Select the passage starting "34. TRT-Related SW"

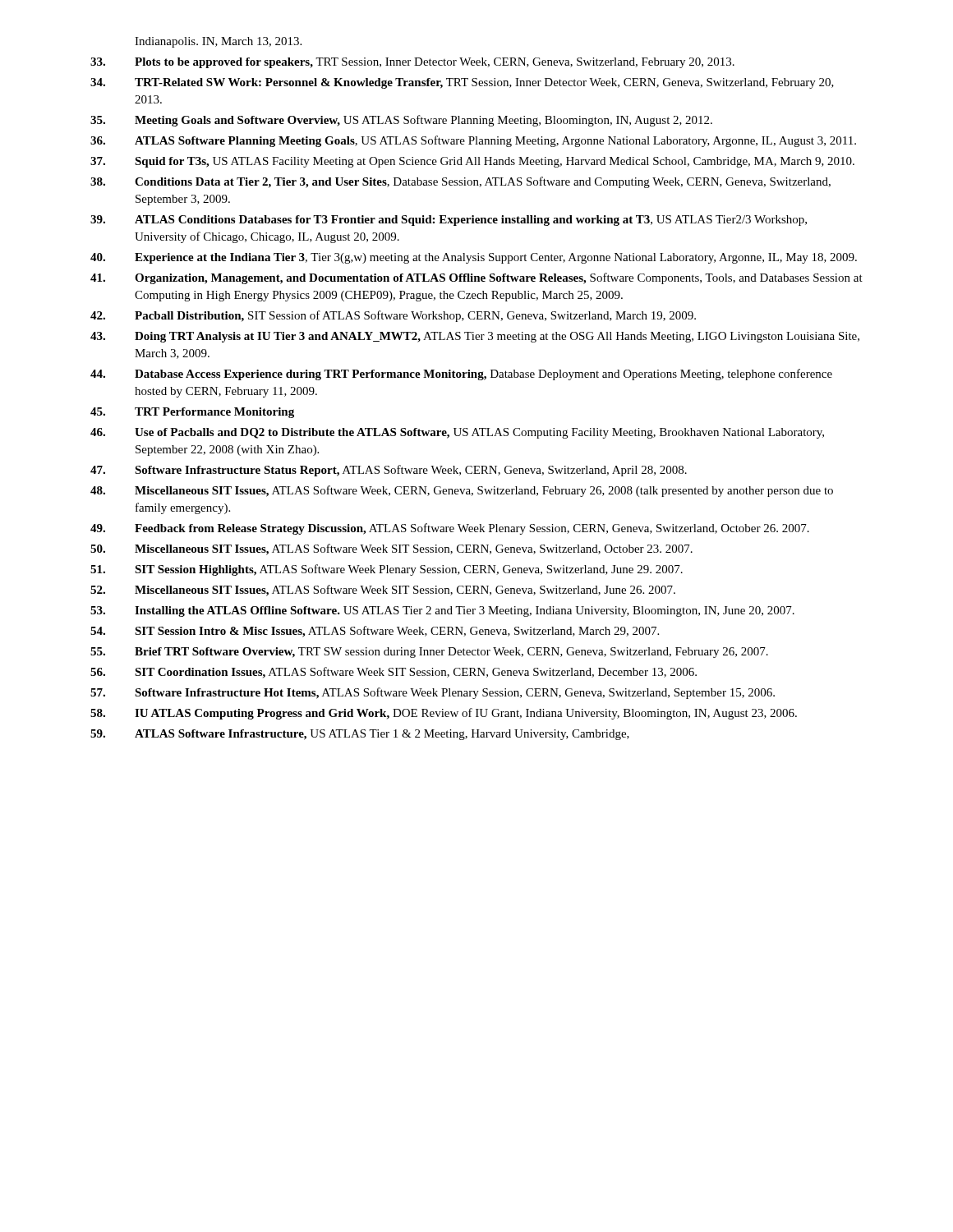coord(476,91)
